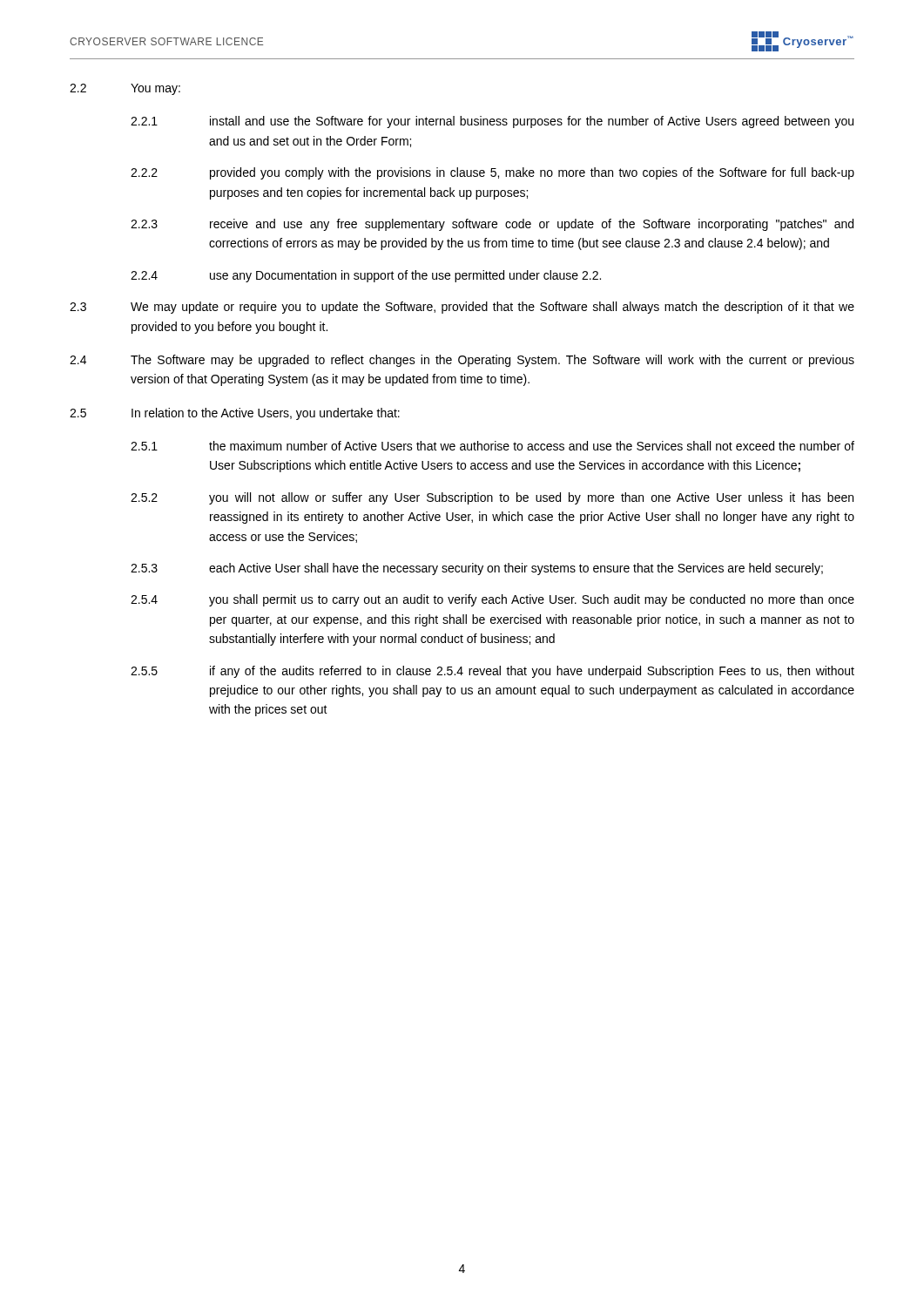Find the text block starting "2.2.1 install and use"
Screen dimensions: 1307x924
[x=492, y=131]
